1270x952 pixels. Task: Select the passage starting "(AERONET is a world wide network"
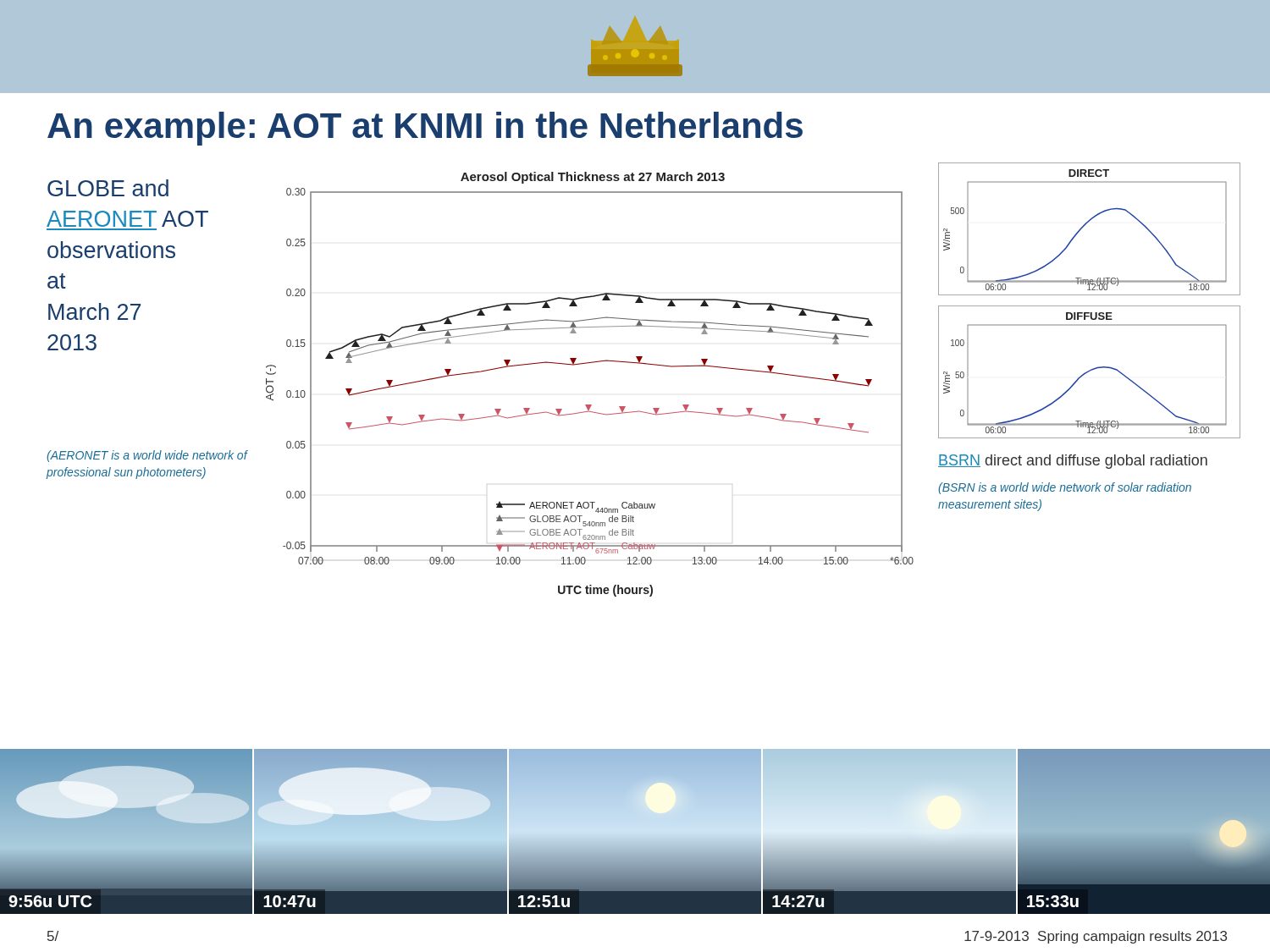point(147,464)
